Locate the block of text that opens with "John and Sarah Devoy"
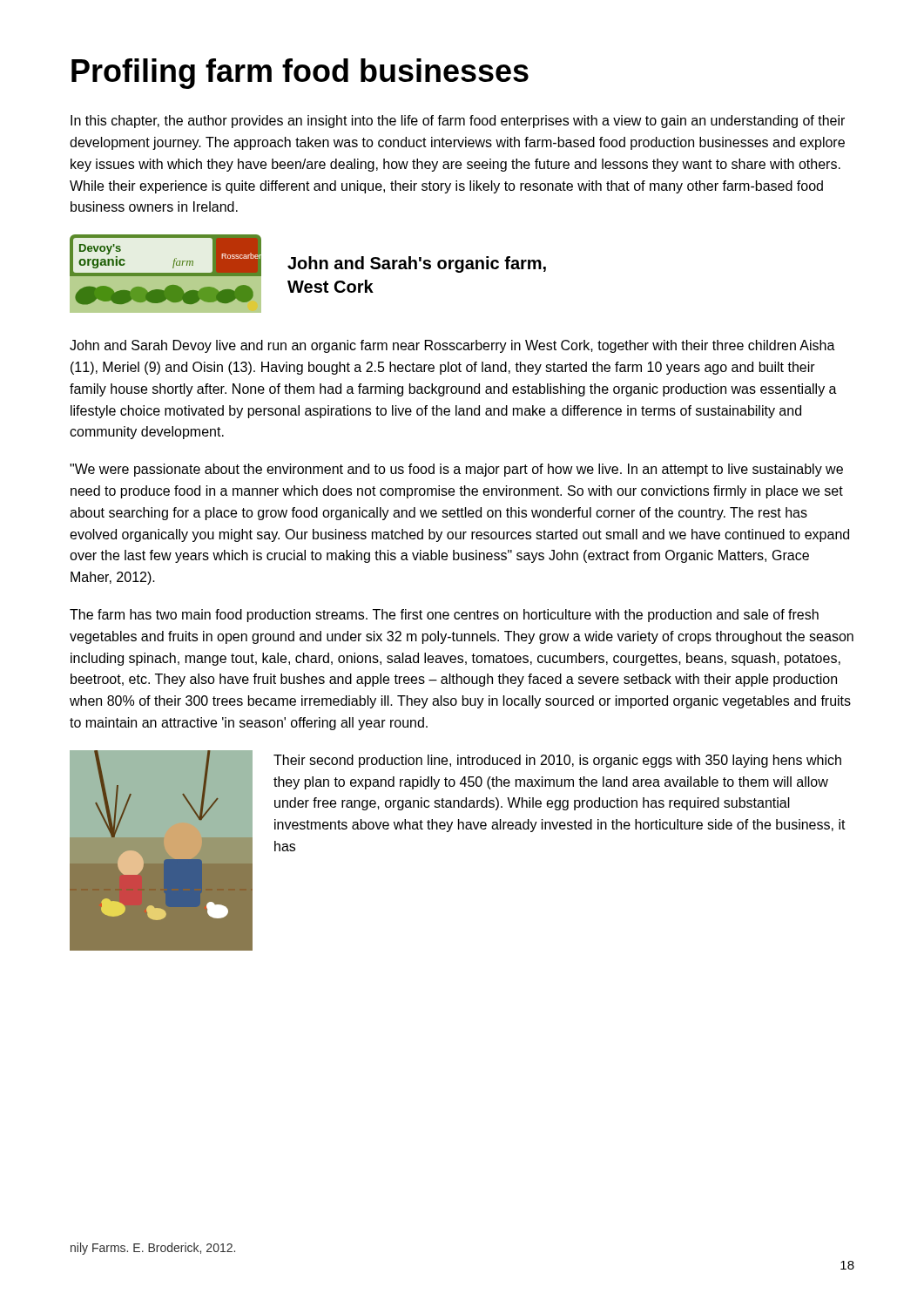 [x=453, y=389]
